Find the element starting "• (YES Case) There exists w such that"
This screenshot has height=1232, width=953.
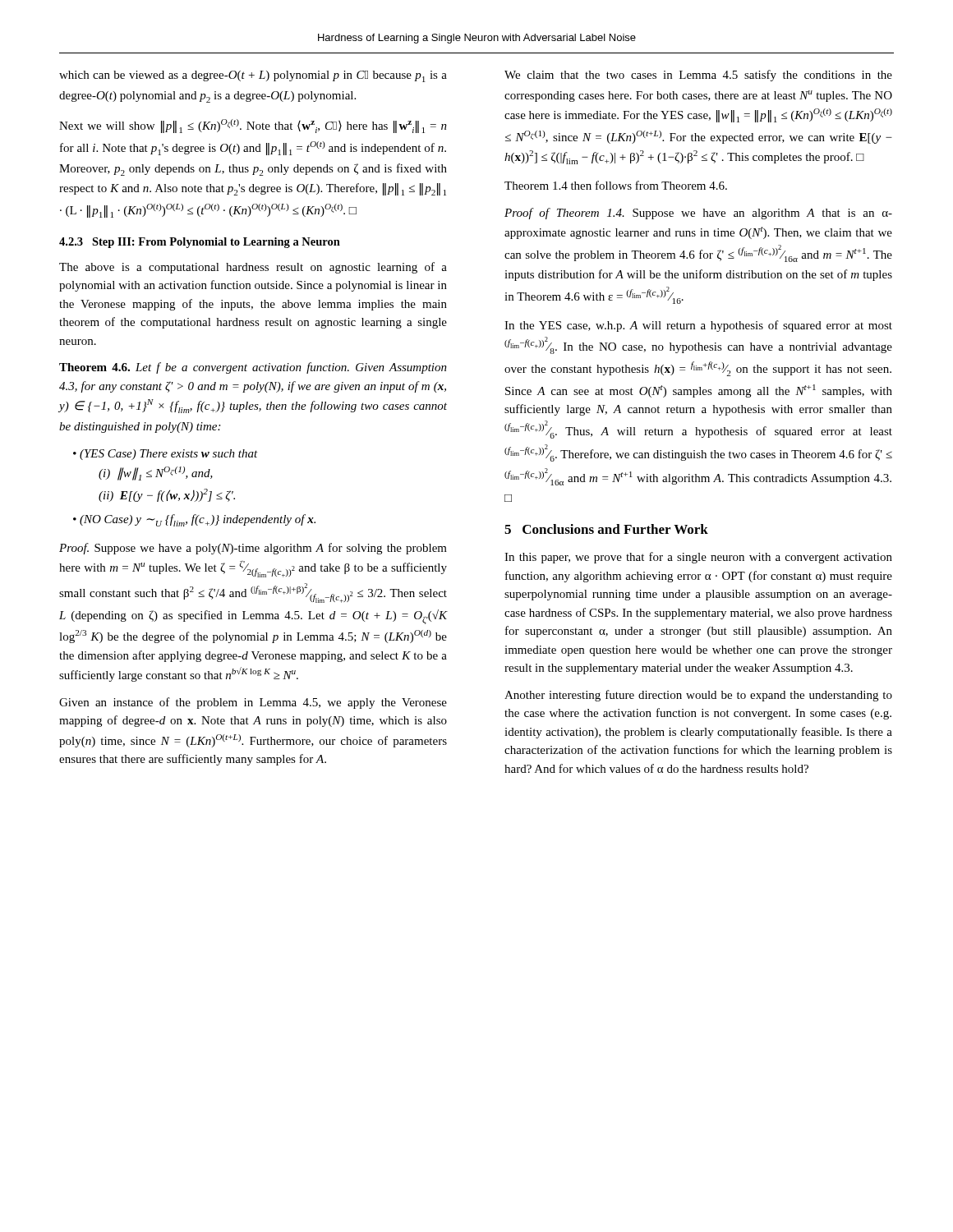(166, 455)
